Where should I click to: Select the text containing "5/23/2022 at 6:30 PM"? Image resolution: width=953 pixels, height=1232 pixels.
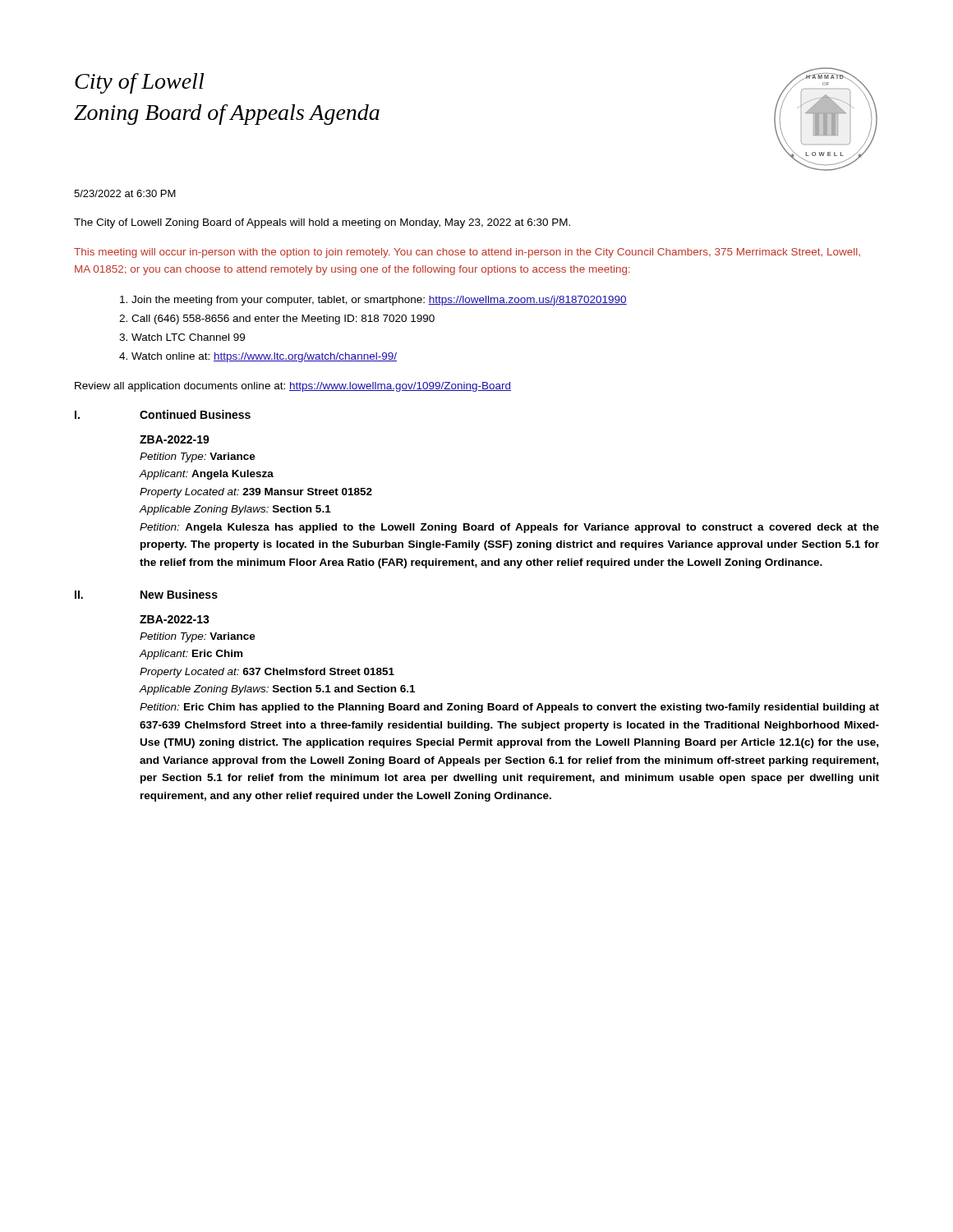click(x=125, y=193)
